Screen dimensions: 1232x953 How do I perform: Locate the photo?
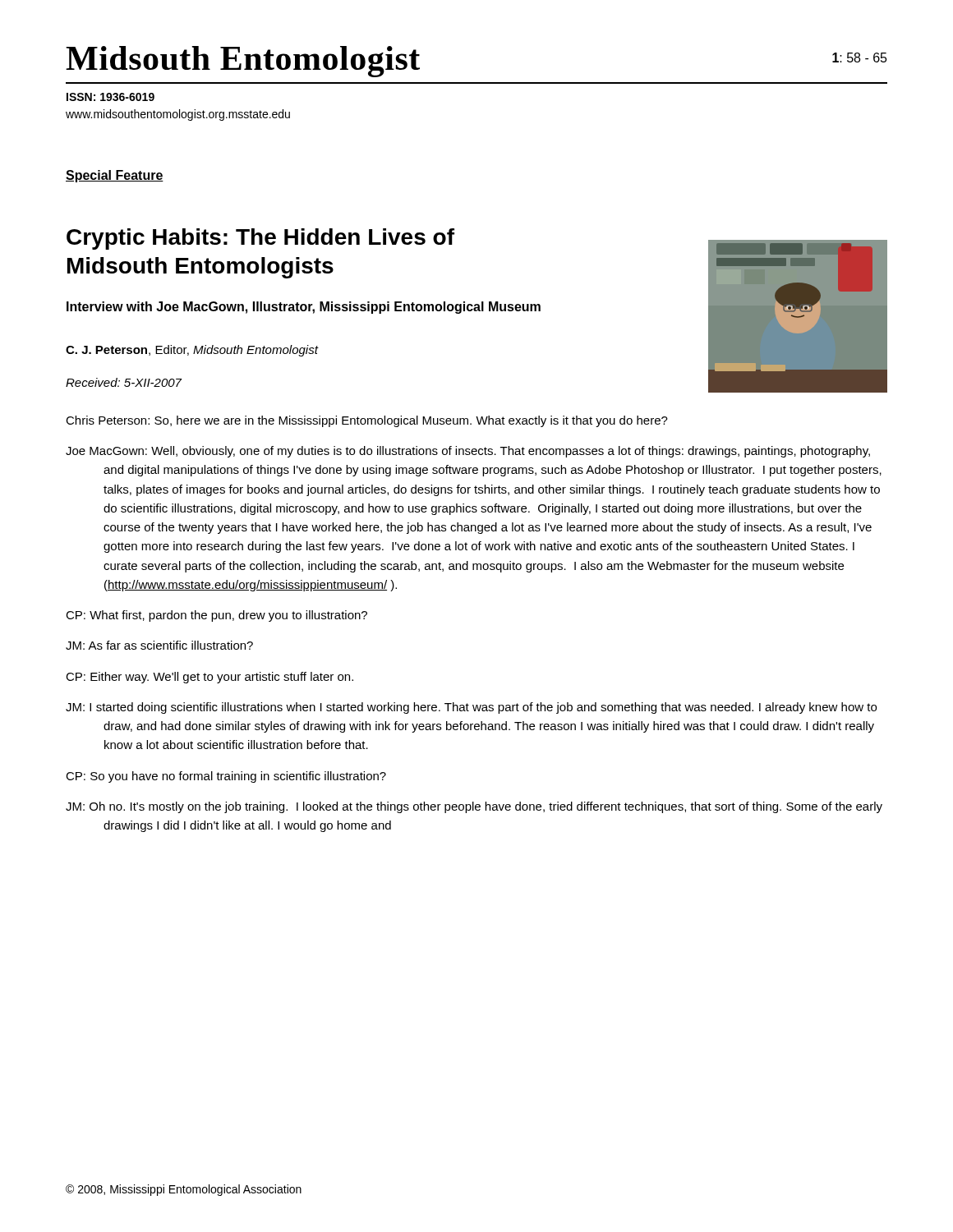pyautogui.click(x=798, y=316)
